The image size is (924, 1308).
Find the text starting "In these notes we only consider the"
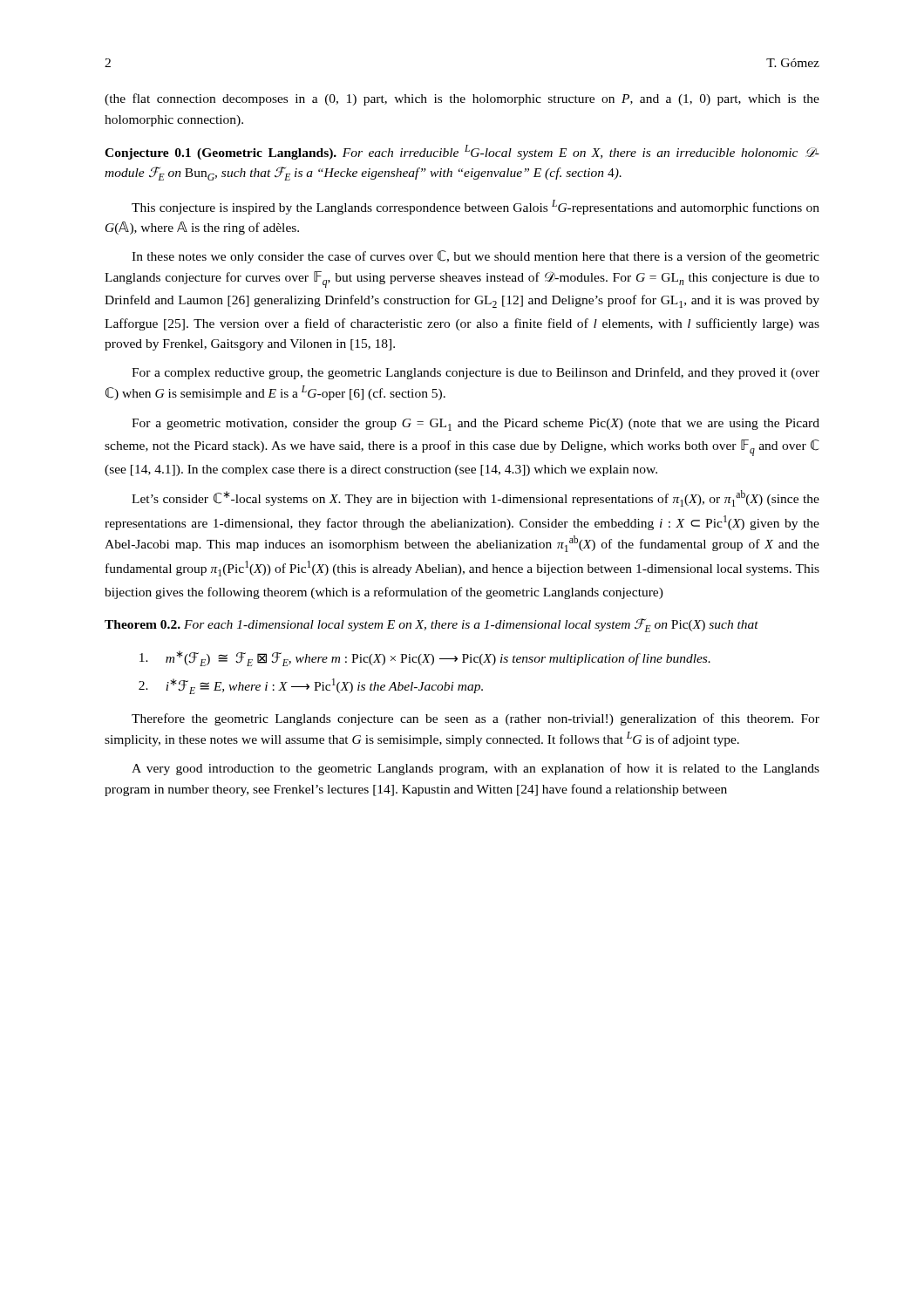(462, 300)
